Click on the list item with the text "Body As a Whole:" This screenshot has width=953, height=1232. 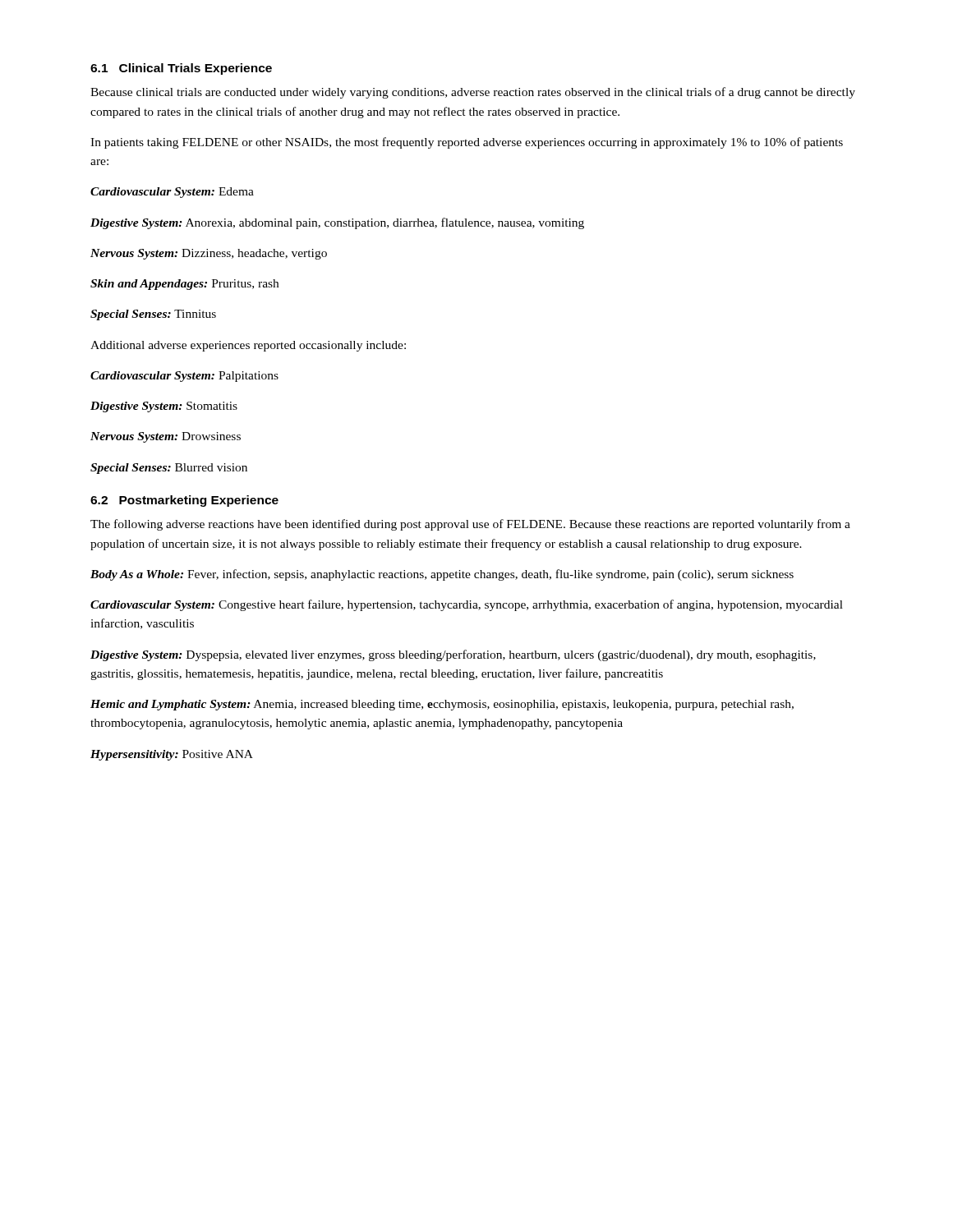click(442, 574)
